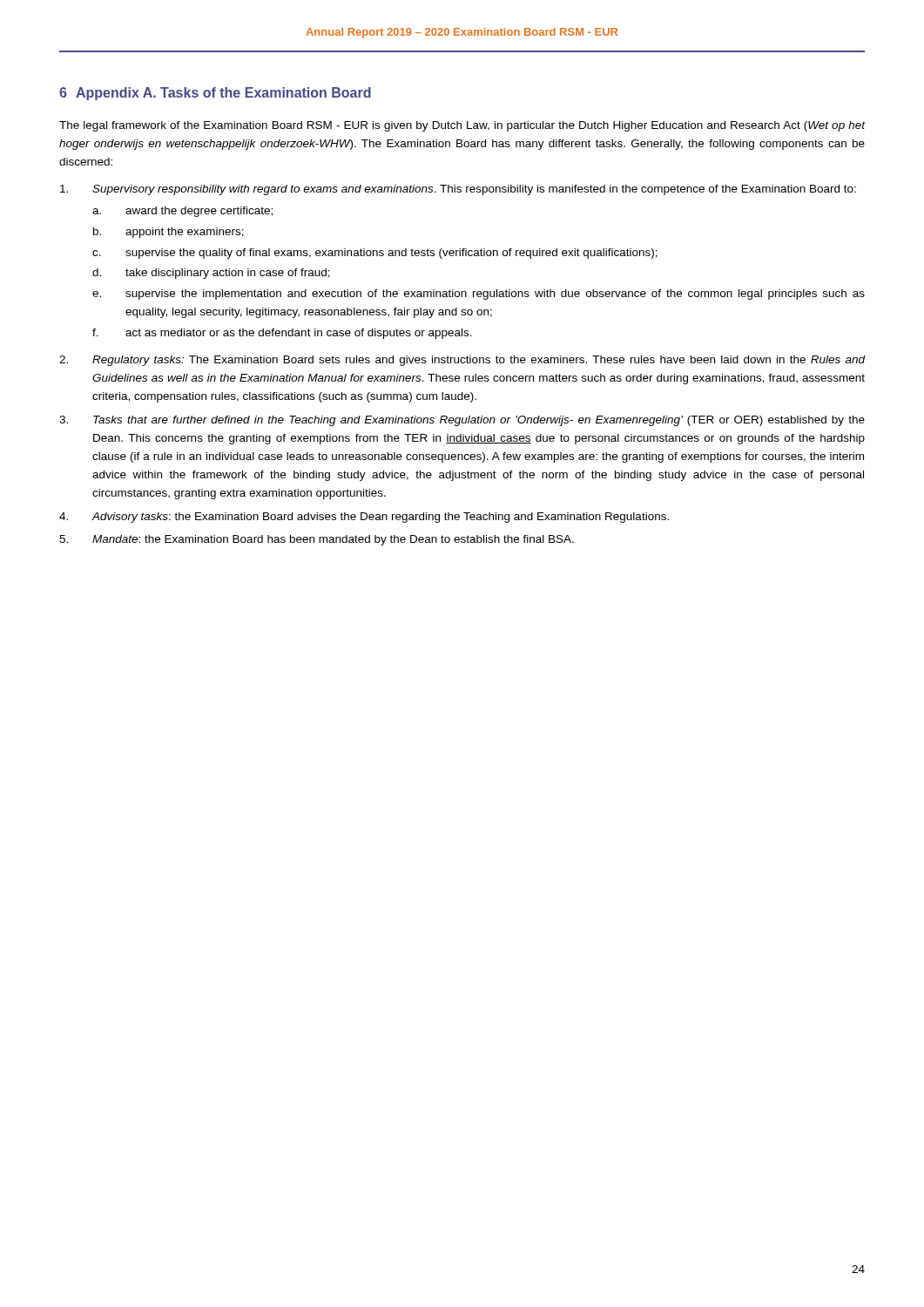Find the block on this page that starts "2. Regulatory tasks:"

[x=462, y=379]
